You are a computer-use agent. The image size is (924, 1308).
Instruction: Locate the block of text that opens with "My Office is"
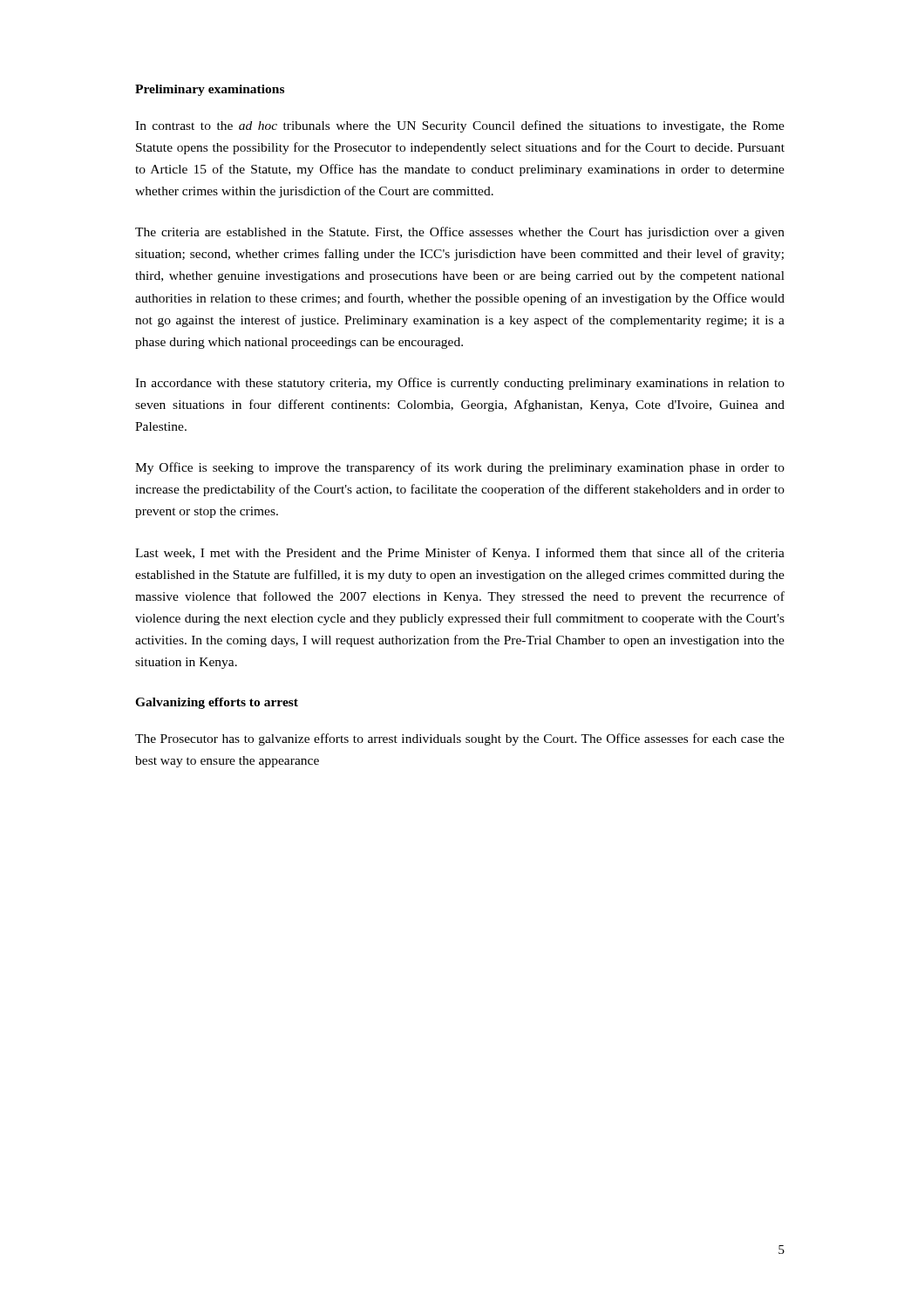(x=460, y=489)
